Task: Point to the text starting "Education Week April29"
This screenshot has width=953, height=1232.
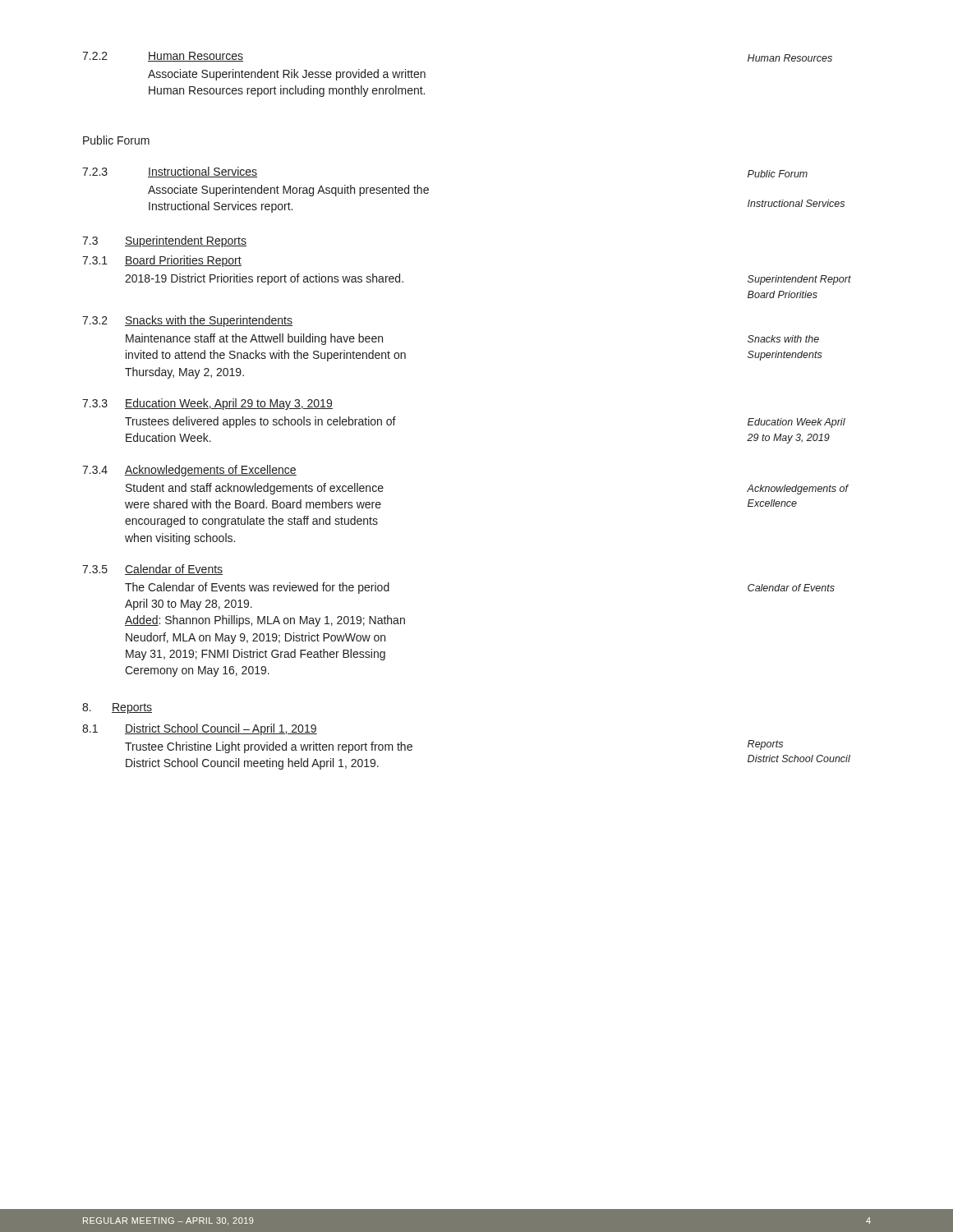Action: (796, 430)
